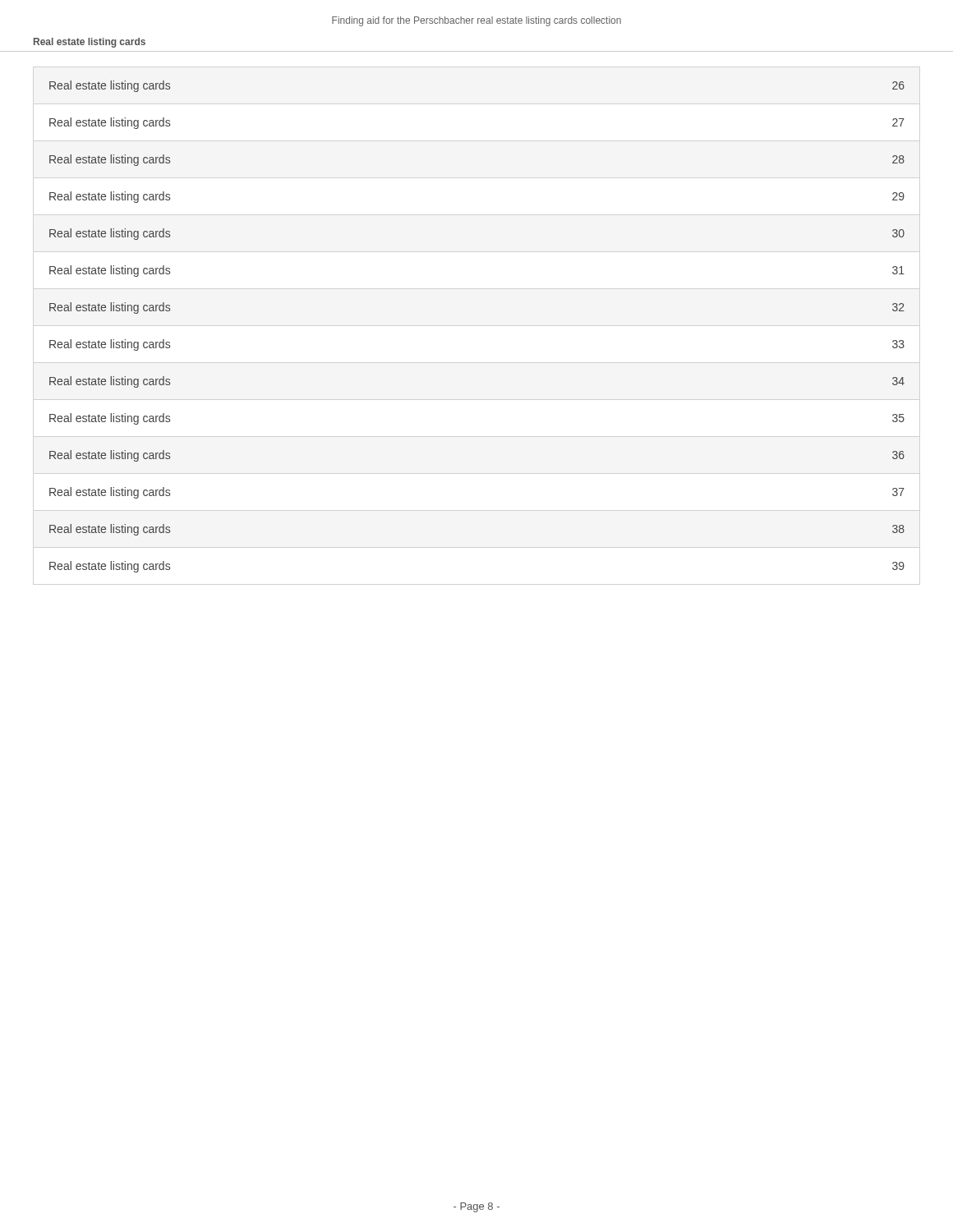Click where it says "Real estate listing cards"
The image size is (953, 1232).
(89, 42)
